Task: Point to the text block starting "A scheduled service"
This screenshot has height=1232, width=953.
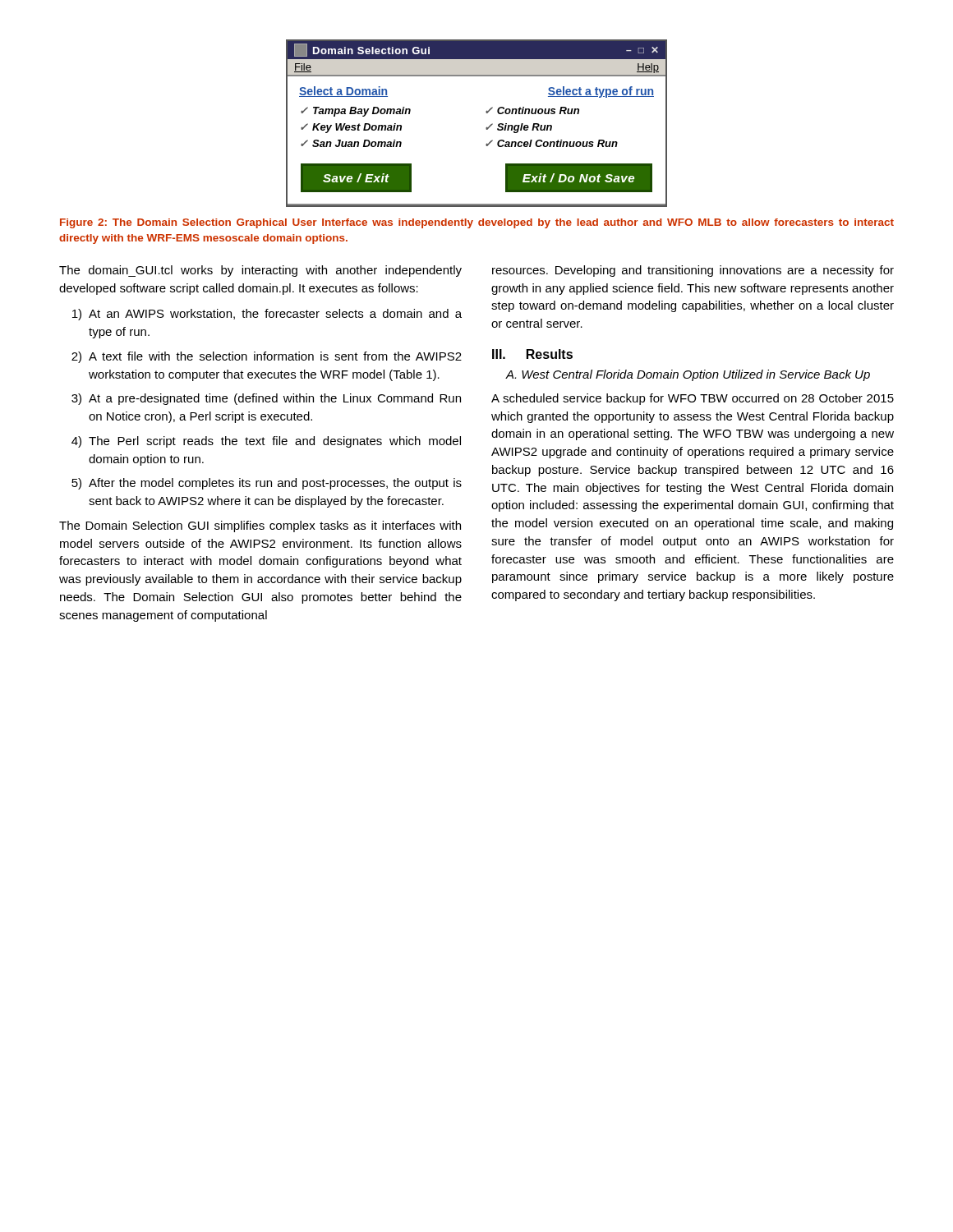Action: (693, 496)
